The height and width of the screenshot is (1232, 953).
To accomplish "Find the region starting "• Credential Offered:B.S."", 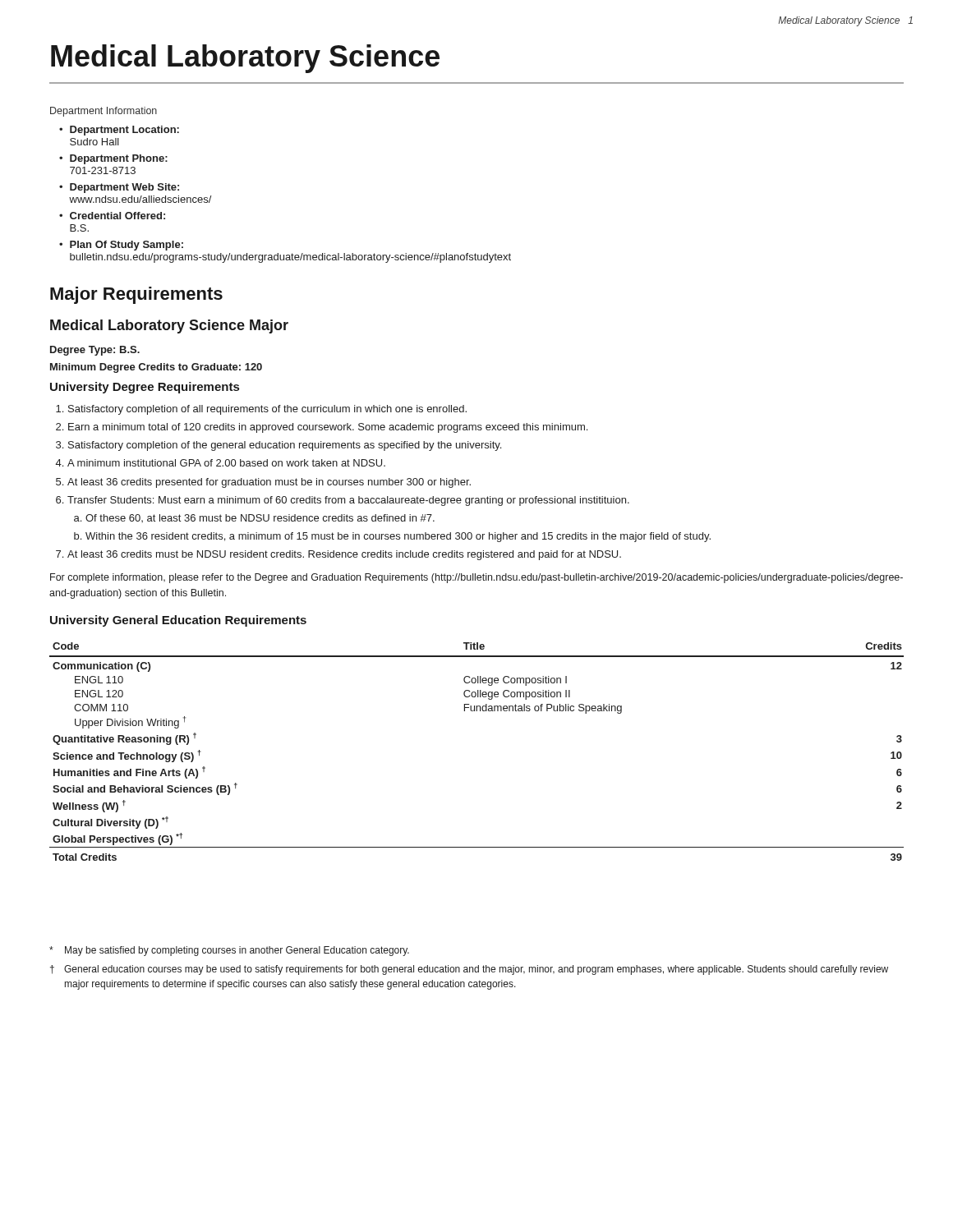I will [x=113, y=222].
